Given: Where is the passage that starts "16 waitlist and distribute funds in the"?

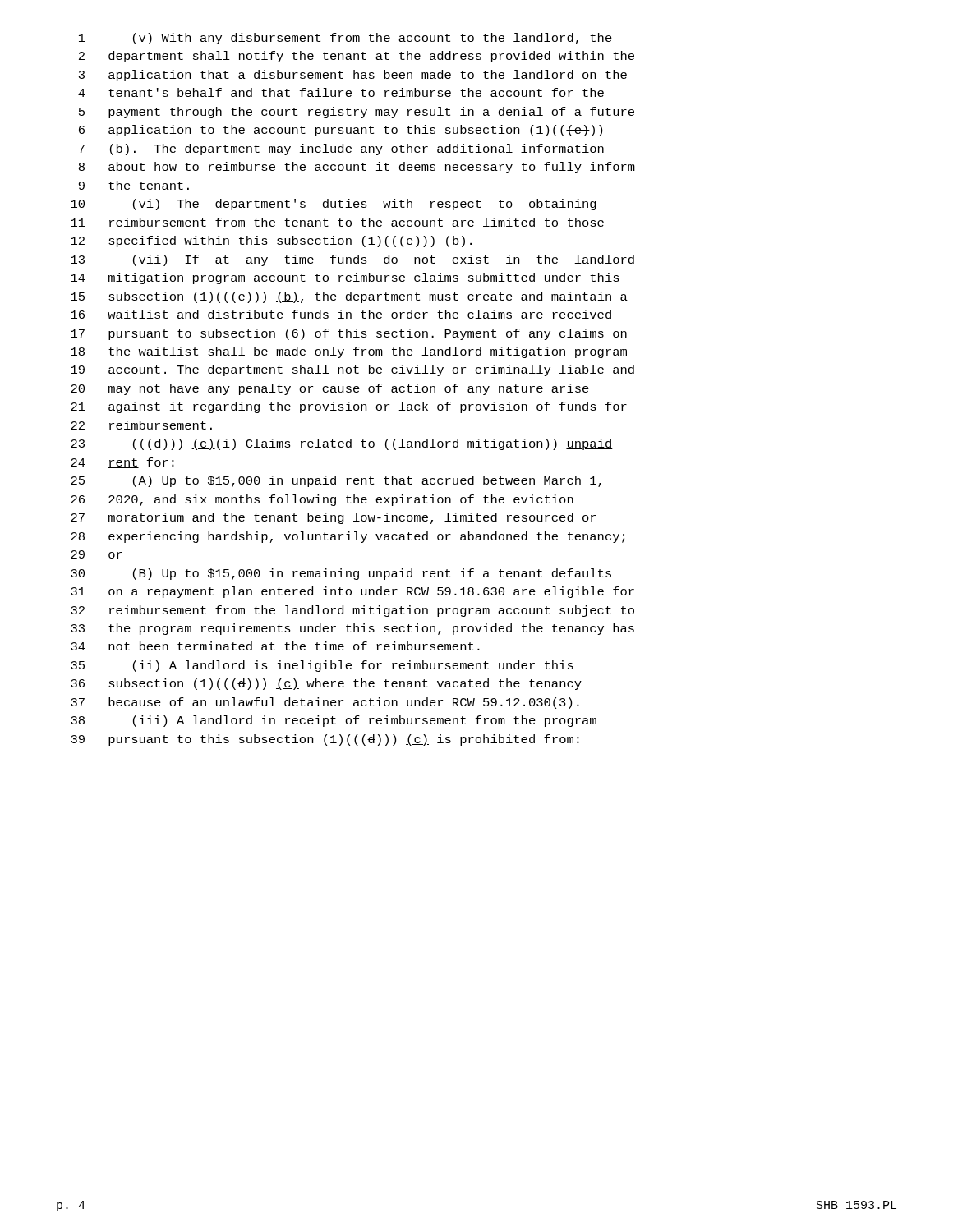Looking at the screenshot, I should [476, 316].
